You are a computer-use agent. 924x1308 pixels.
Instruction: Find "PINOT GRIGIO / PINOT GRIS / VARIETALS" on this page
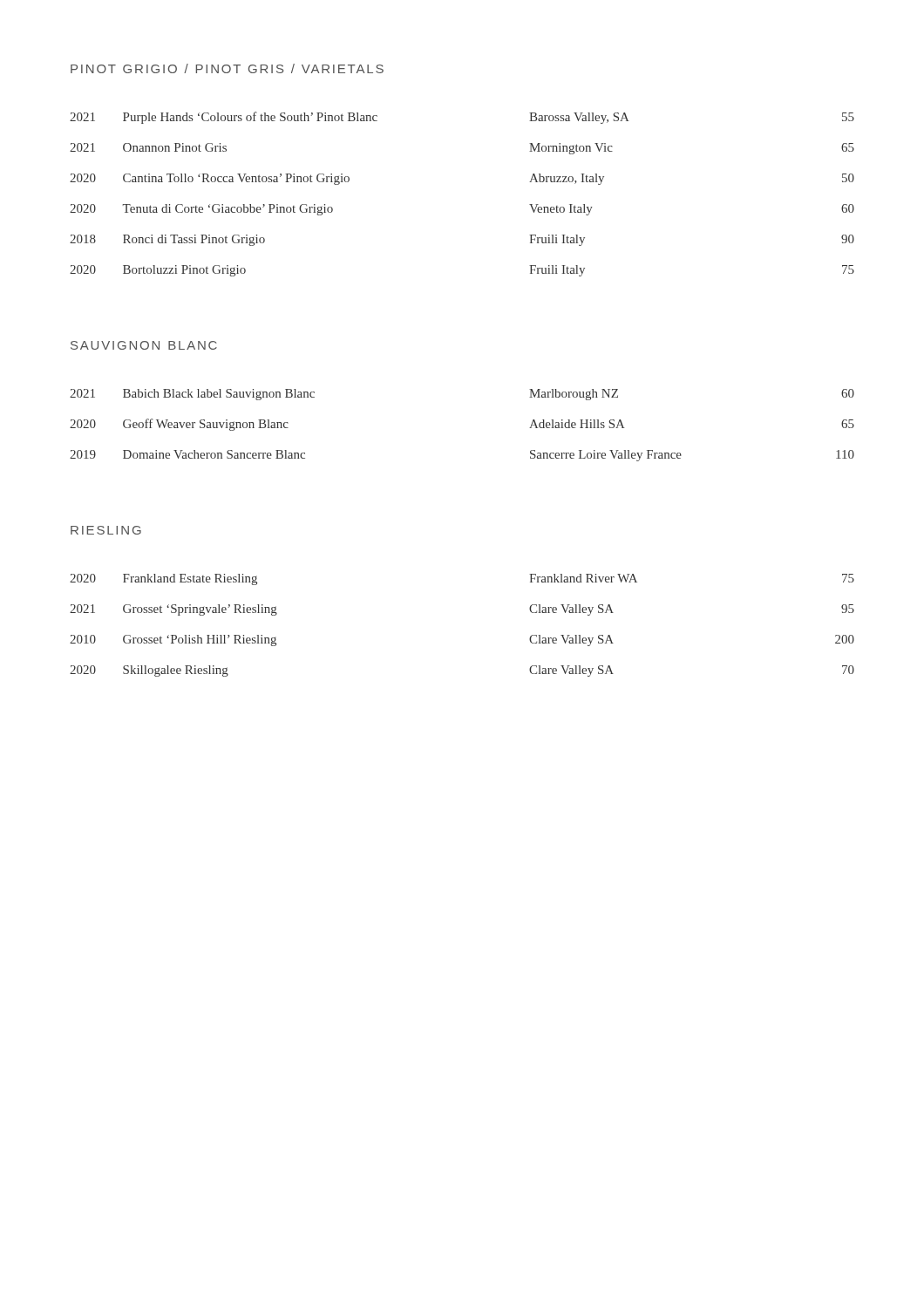click(x=228, y=68)
